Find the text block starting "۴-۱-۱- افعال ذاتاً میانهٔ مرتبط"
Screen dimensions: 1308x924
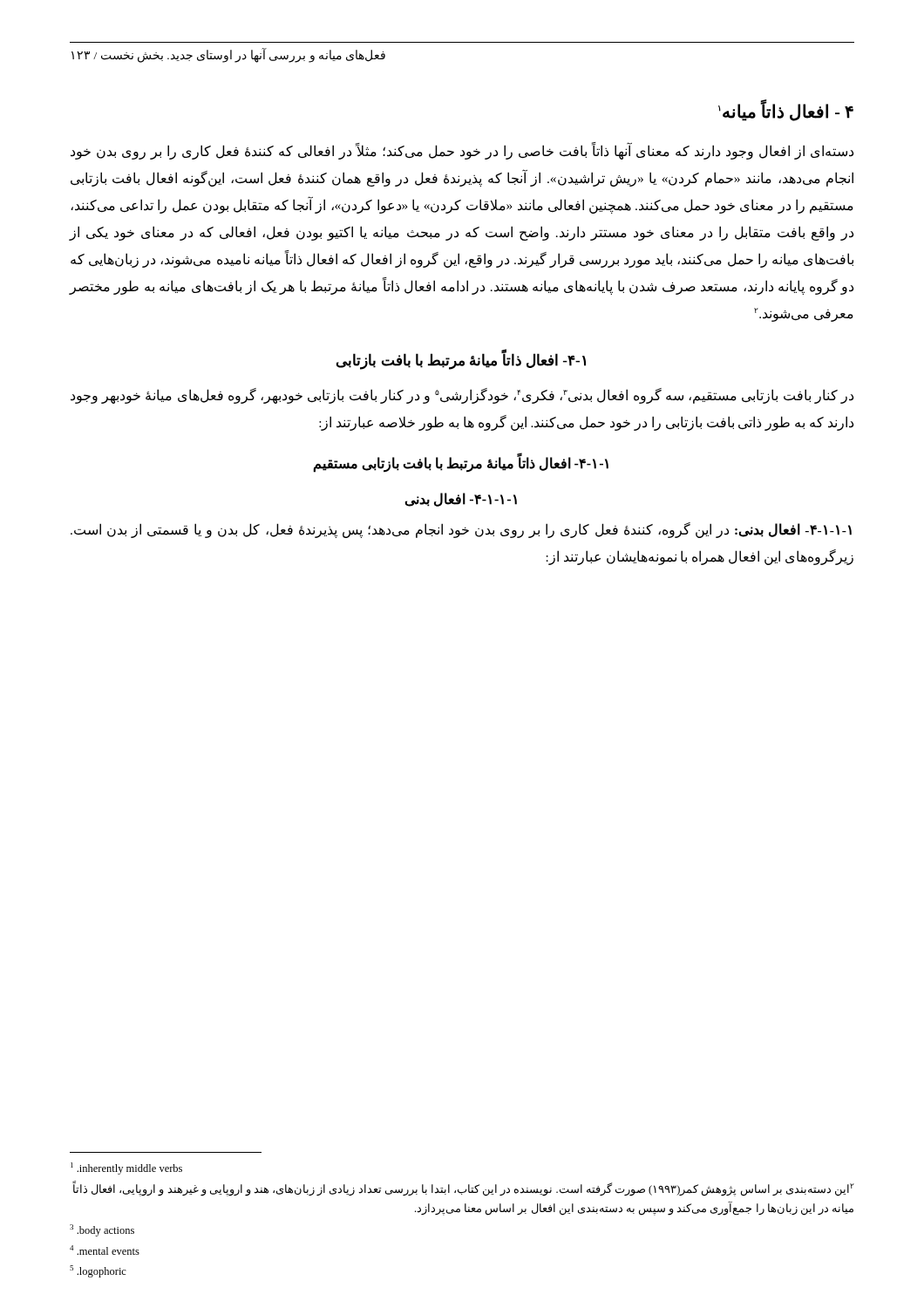(462, 463)
